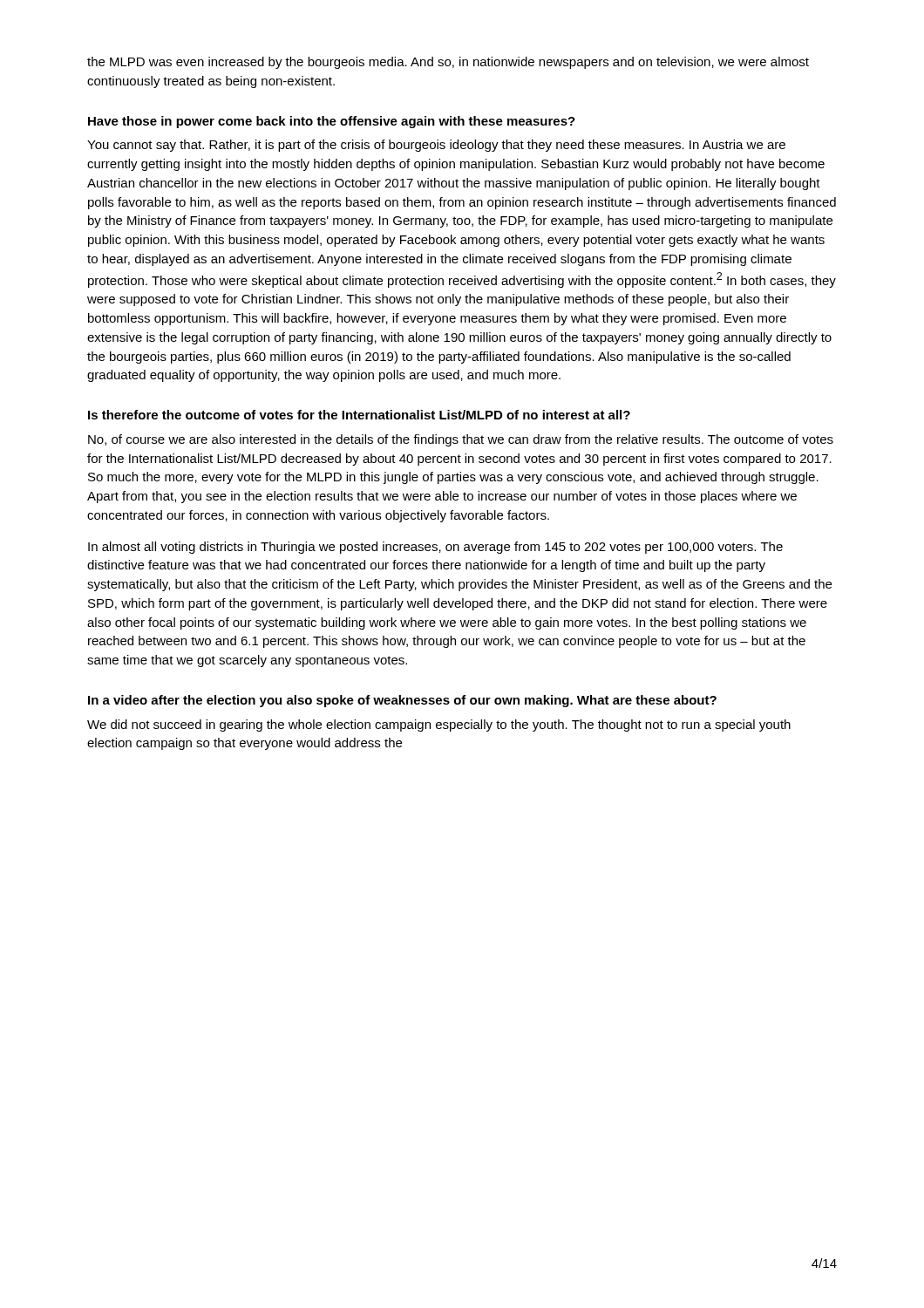Navigate to the passage starting "Have those in power come back into"
This screenshot has height=1308, width=924.
pyautogui.click(x=331, y=120)
